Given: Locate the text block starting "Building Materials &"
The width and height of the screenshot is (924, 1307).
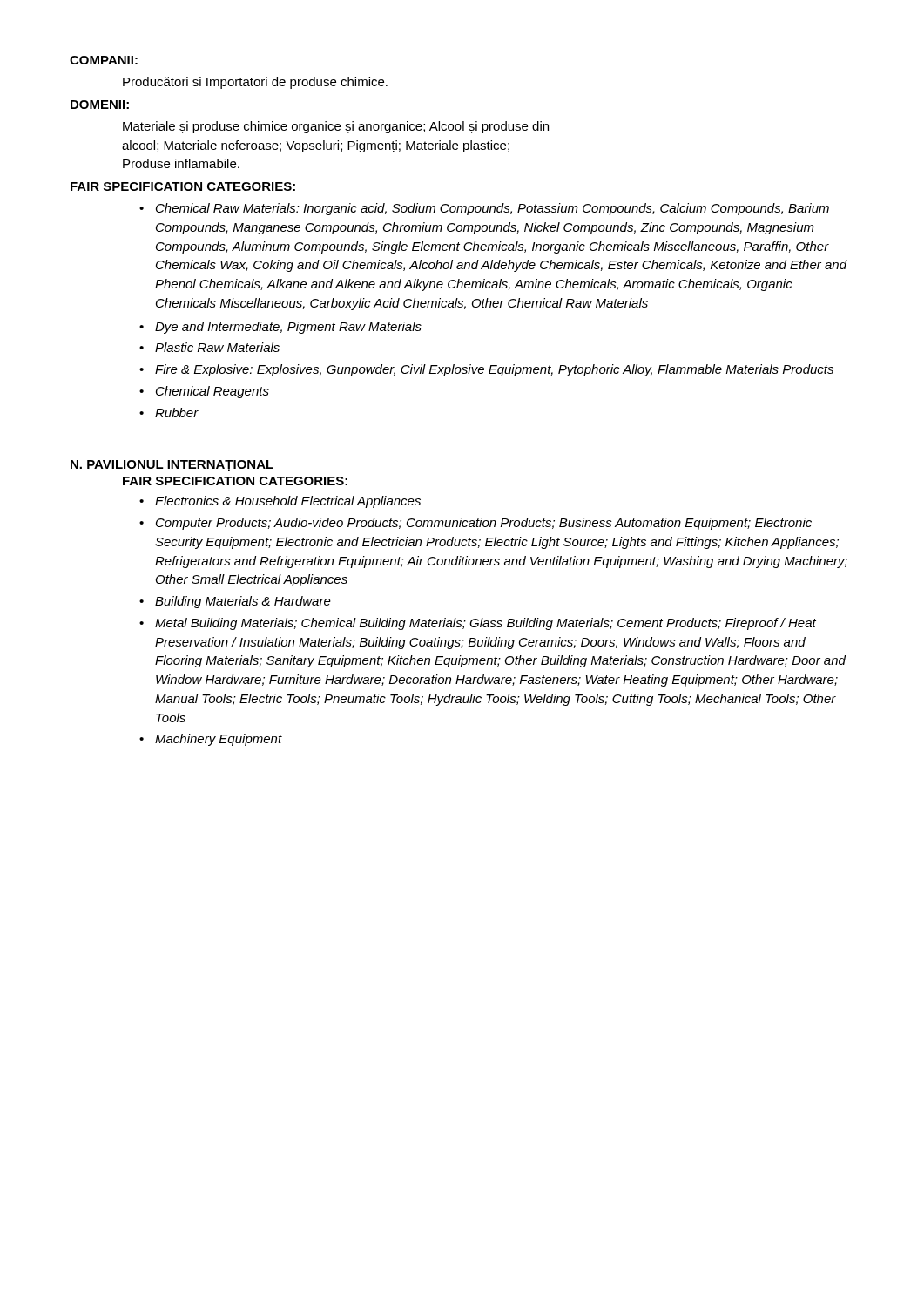Looking at the screenshot, I should tap(243, 601).
